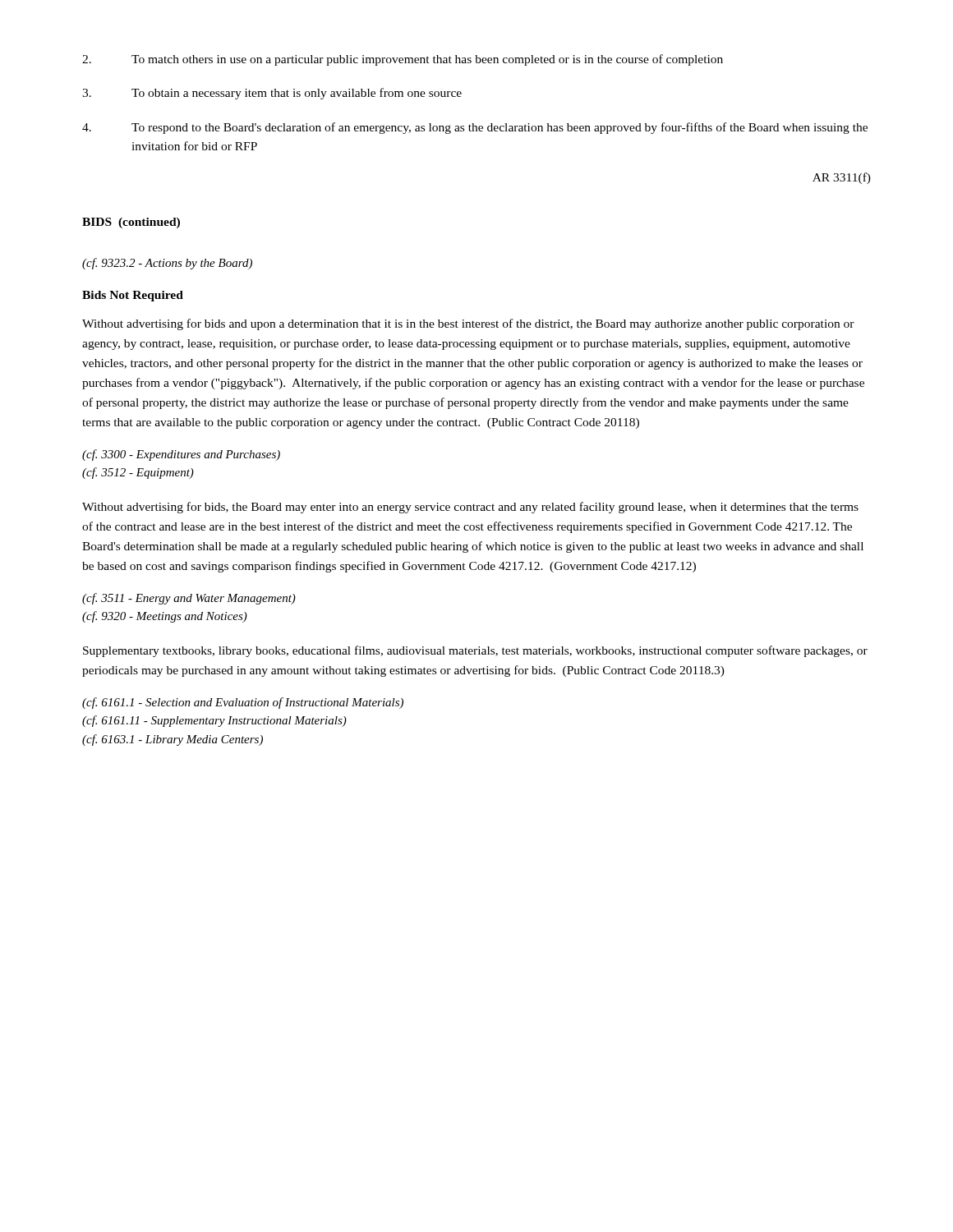
Task: Locate the text starting "AR 3311(f)"
Action: [x=842, y=177]
